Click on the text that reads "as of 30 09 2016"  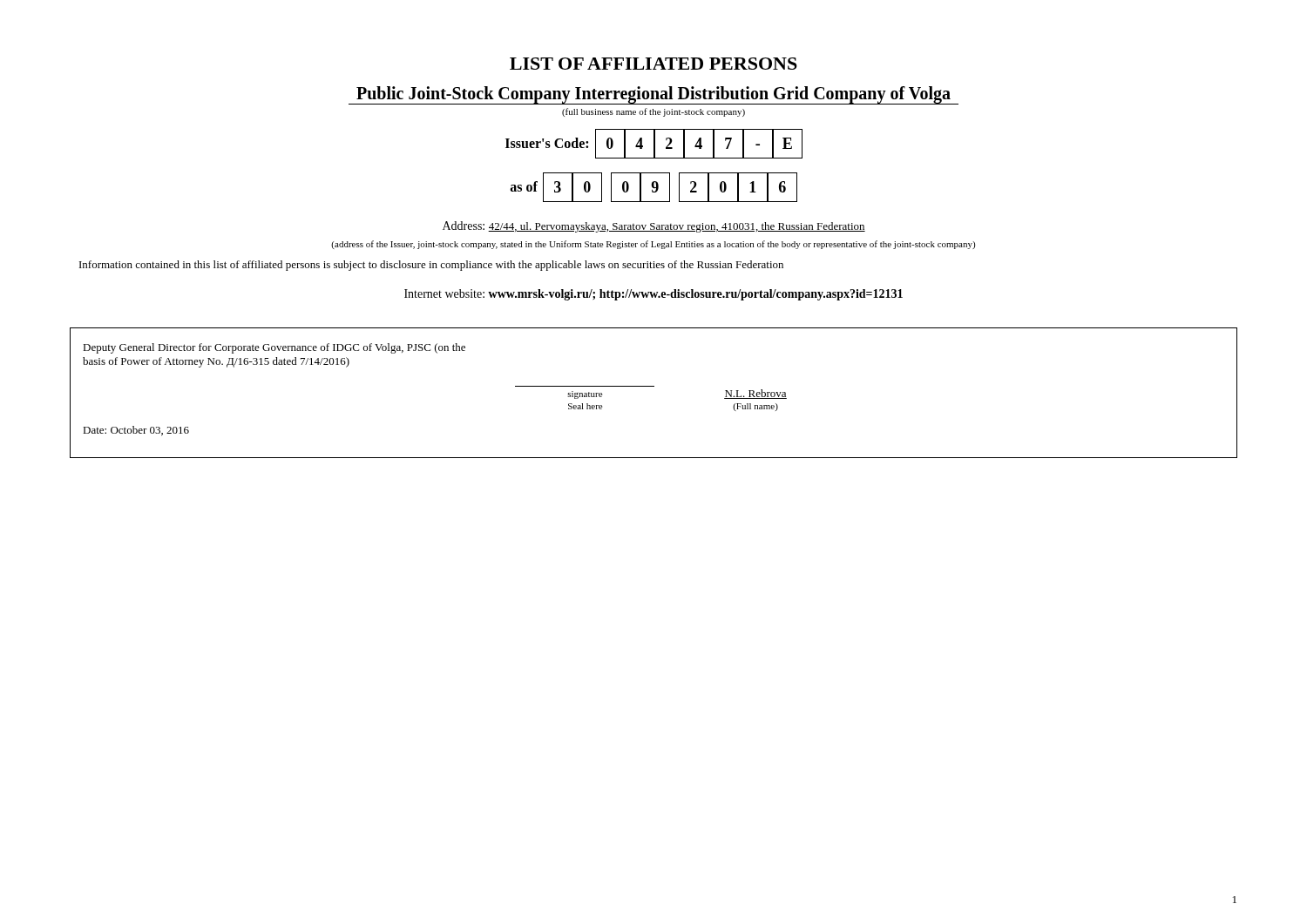pyautogui.click(x=654, y=187)
